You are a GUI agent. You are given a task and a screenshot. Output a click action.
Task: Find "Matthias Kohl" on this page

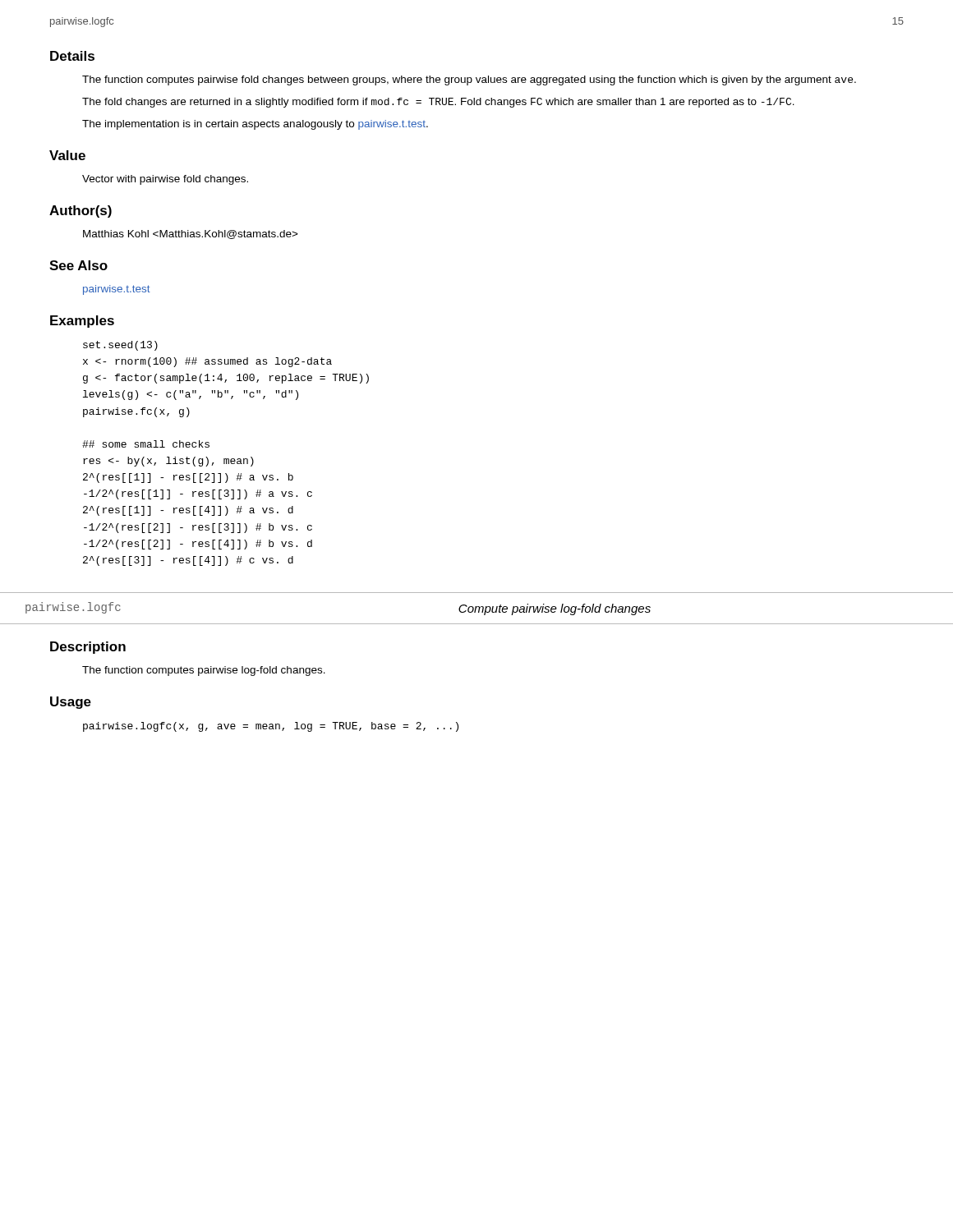click(x=190, y=234)
